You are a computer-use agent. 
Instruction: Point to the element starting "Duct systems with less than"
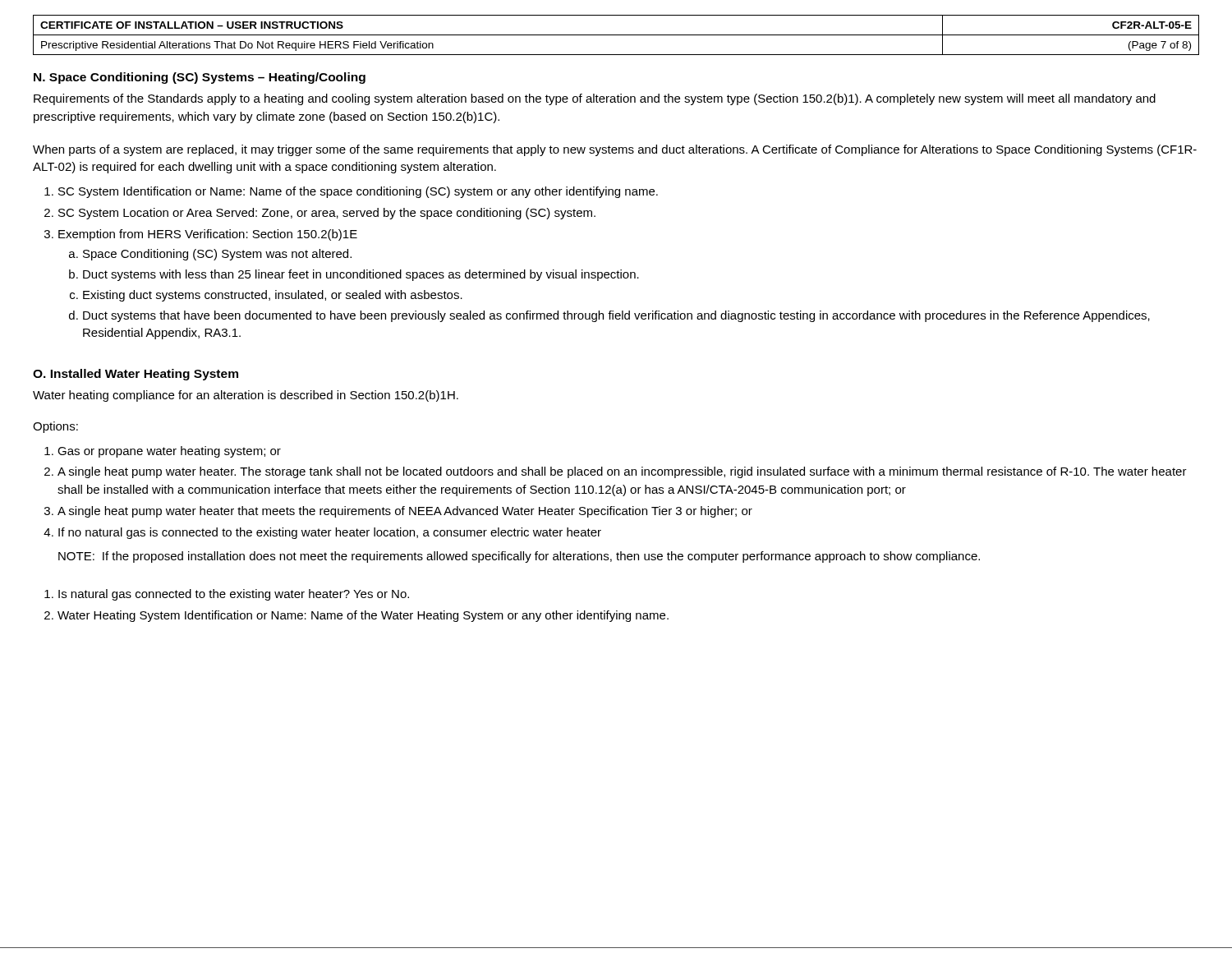click(x=361, y=274)
